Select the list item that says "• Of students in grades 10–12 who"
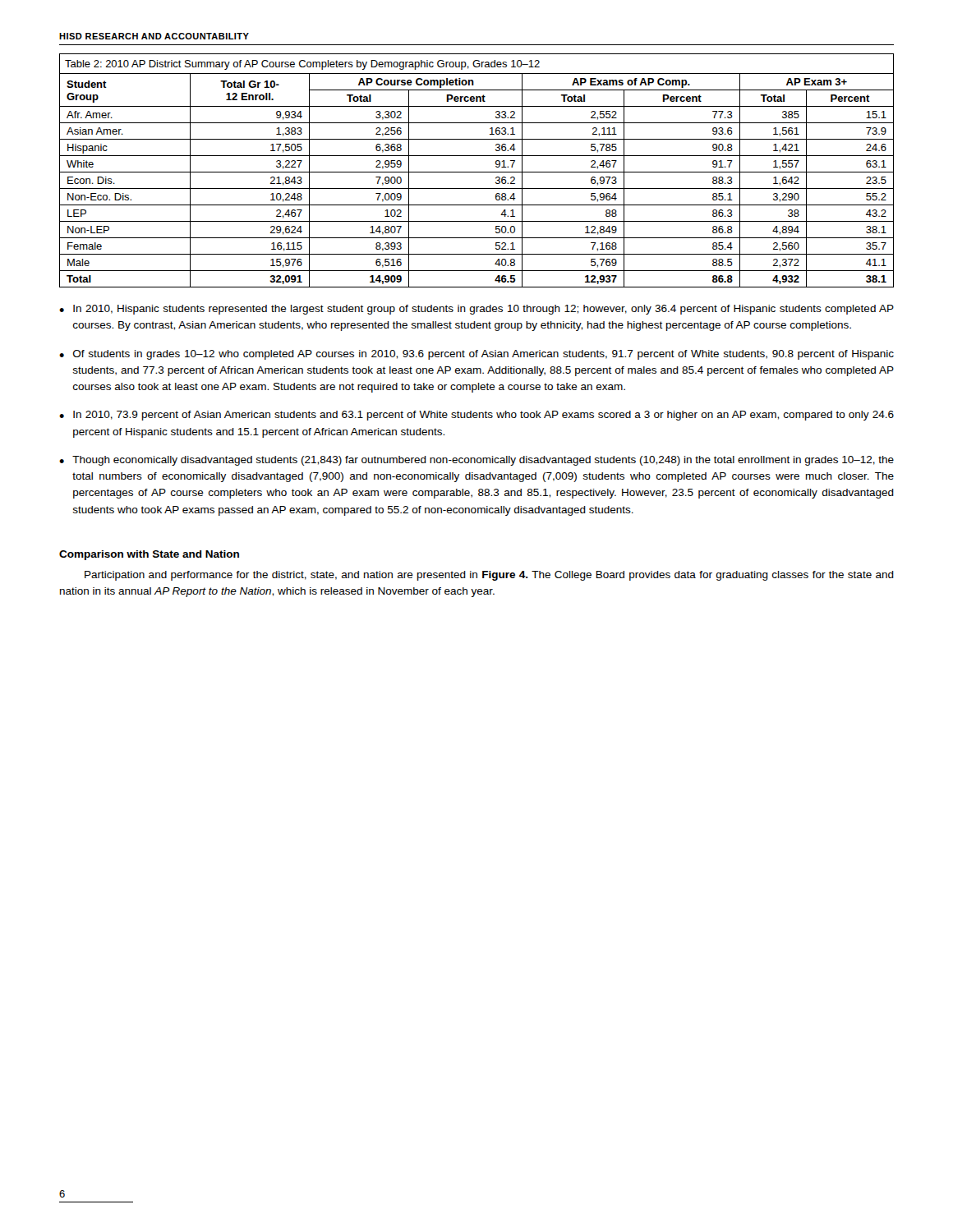This screenshot has width=953, height=1232. (x=476, y=370)
